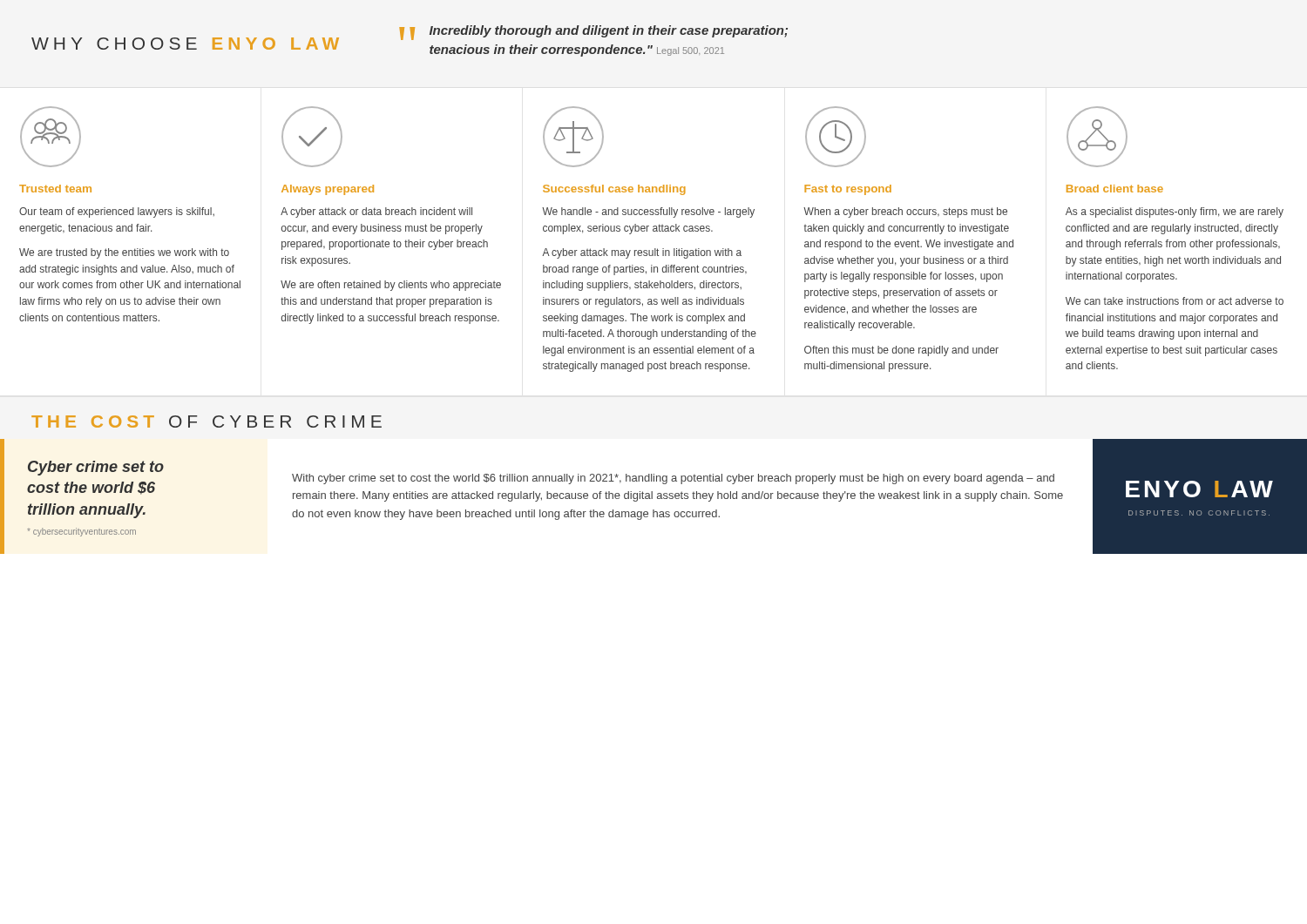This screenshot has height=924, width=1307.
Task: Click the passage that begins "Our team of experienced lawyers"
Action: tap(130, 265)
